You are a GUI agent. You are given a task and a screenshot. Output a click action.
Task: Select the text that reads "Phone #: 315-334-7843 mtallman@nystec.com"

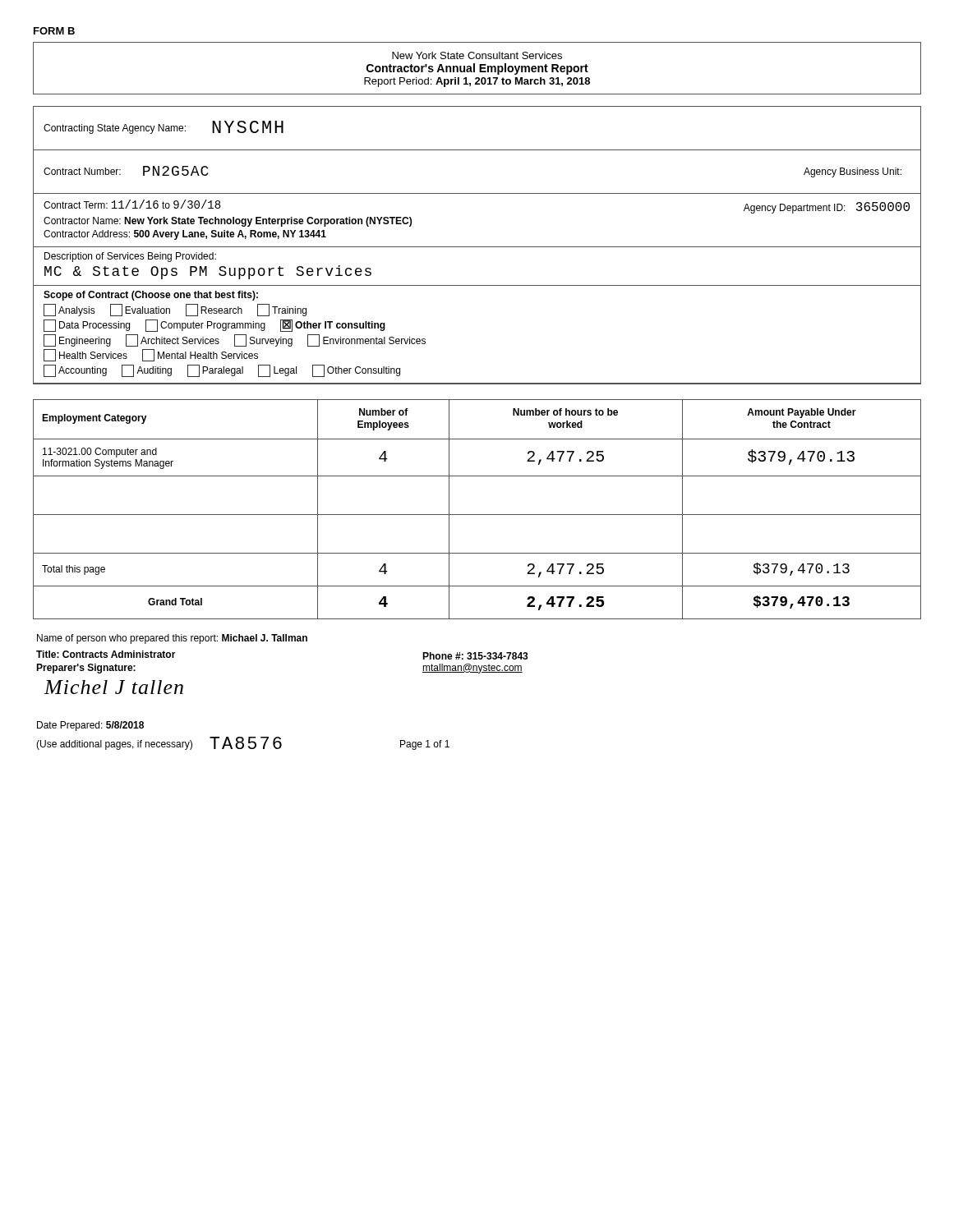(475, 662)
